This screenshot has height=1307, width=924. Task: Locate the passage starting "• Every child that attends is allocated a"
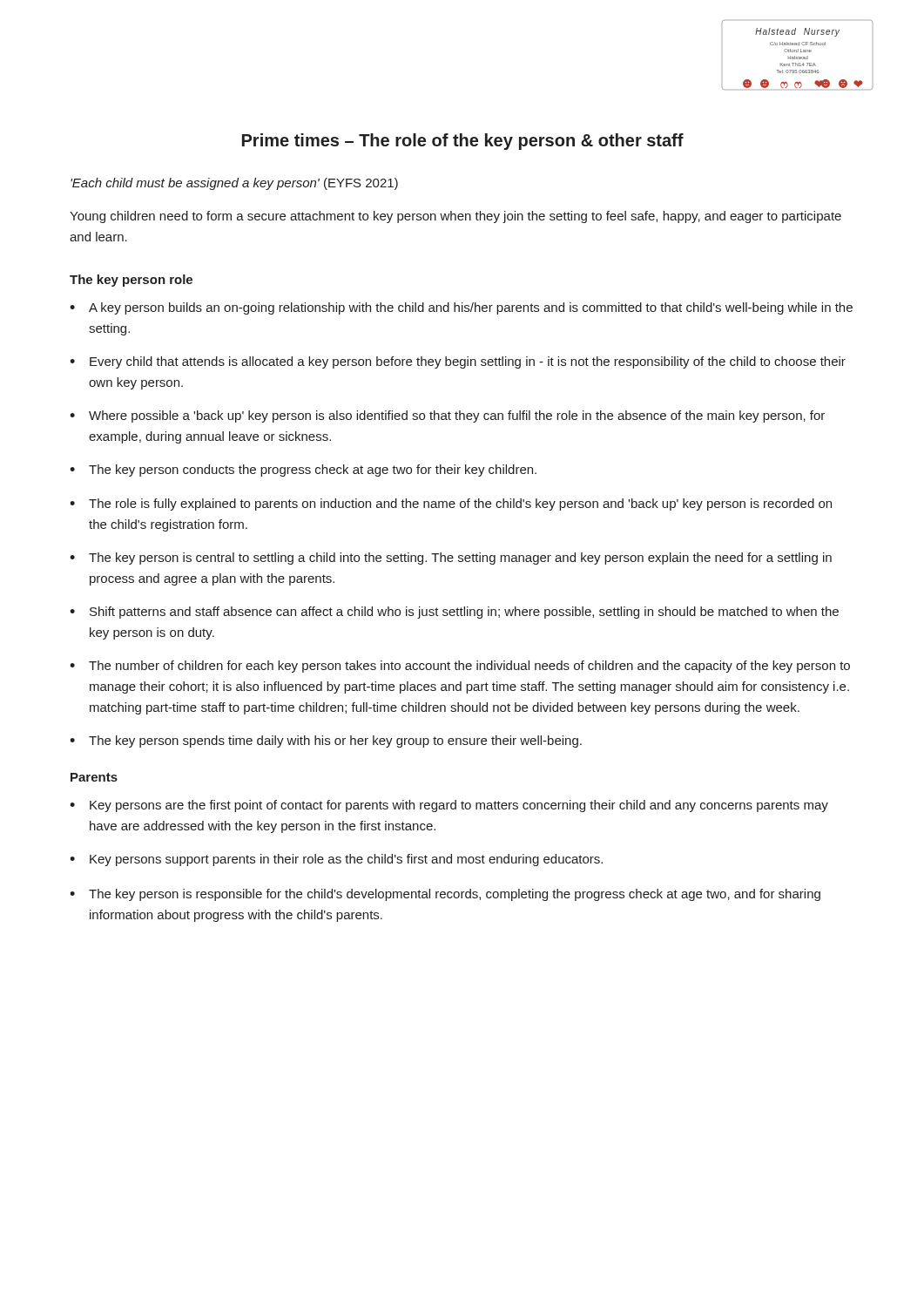[x=462, y=372]
